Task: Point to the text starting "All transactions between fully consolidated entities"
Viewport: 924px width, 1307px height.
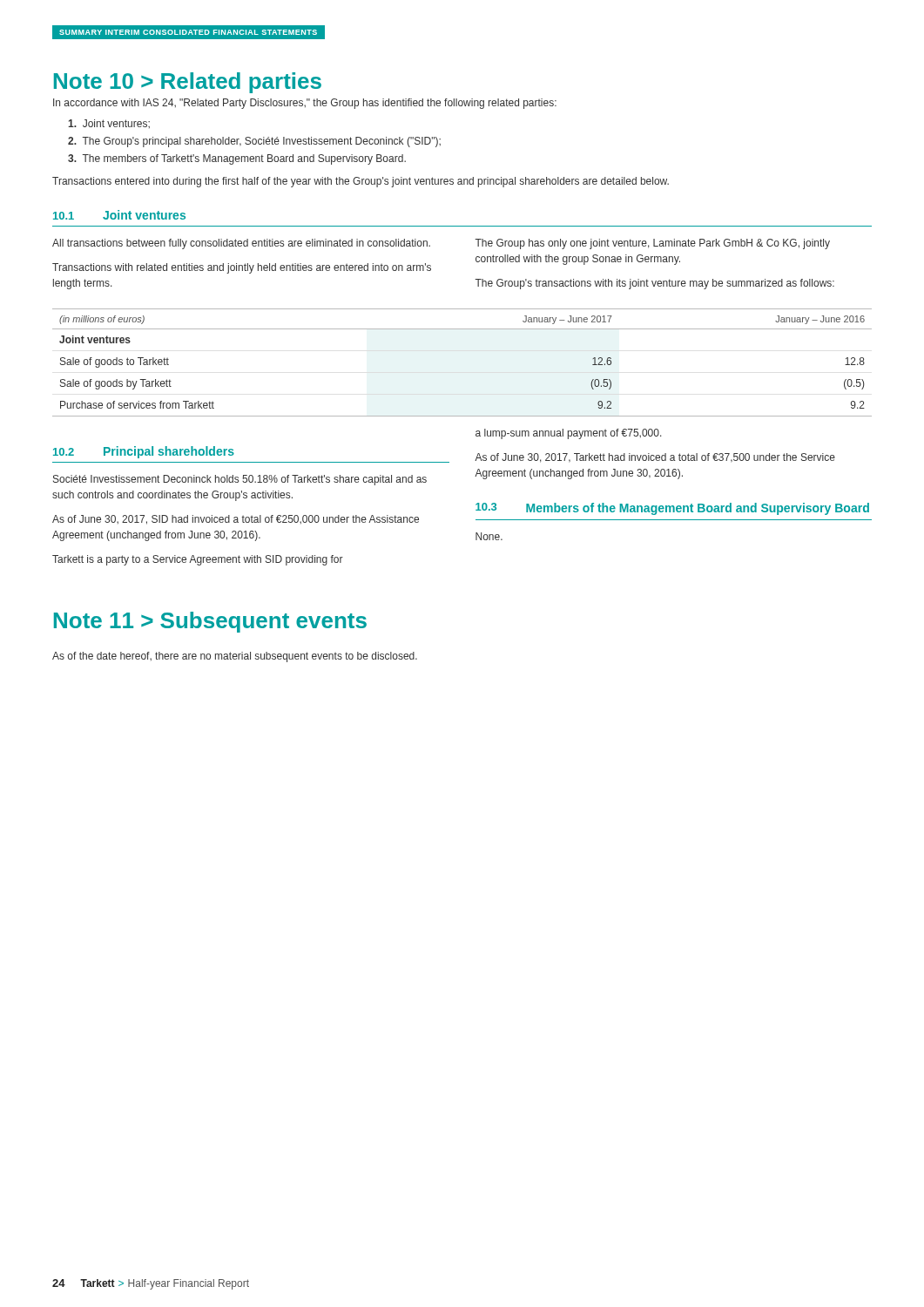Action: (x=242, y=243)
